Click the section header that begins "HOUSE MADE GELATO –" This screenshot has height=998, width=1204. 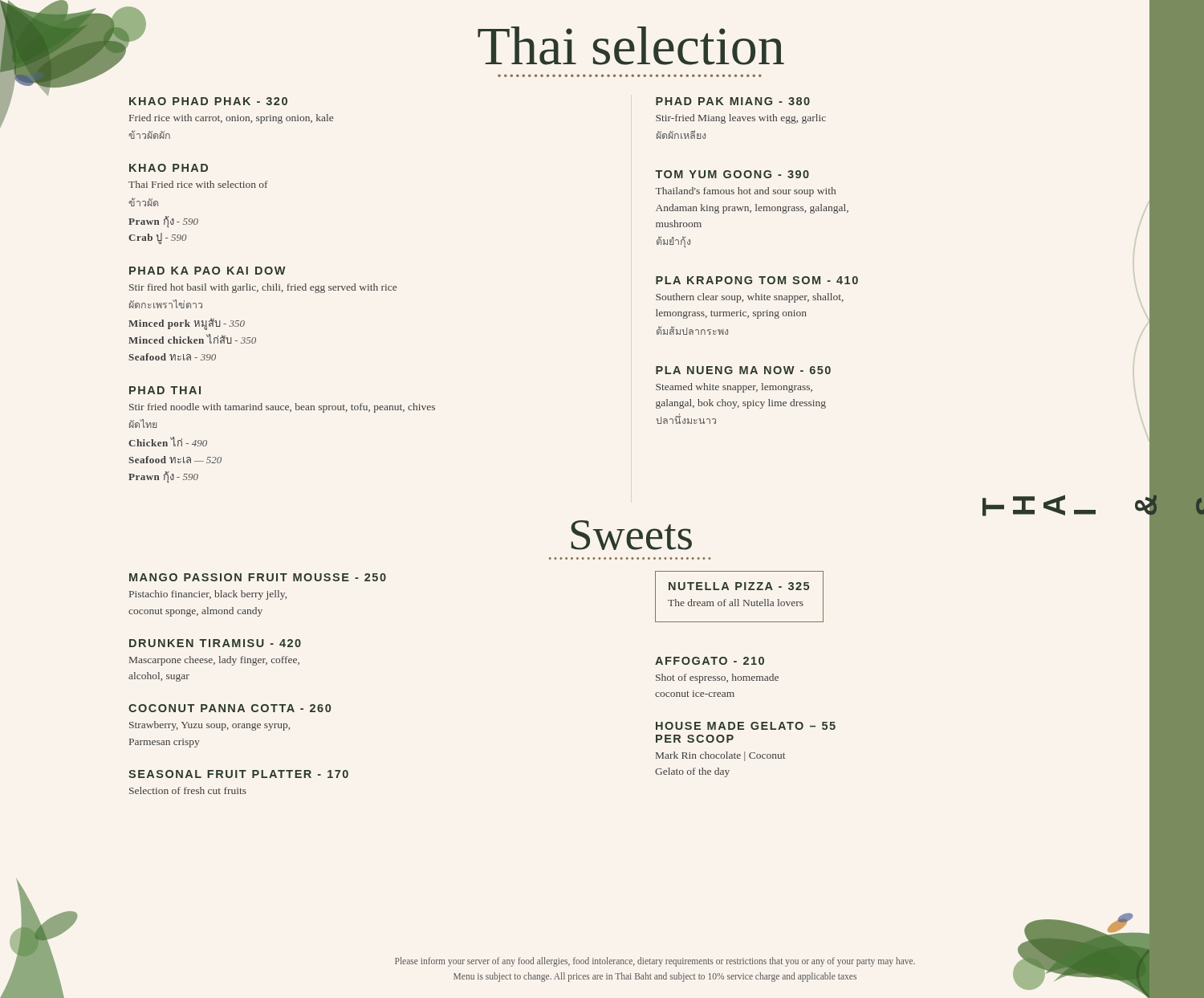tap(746, 726)
